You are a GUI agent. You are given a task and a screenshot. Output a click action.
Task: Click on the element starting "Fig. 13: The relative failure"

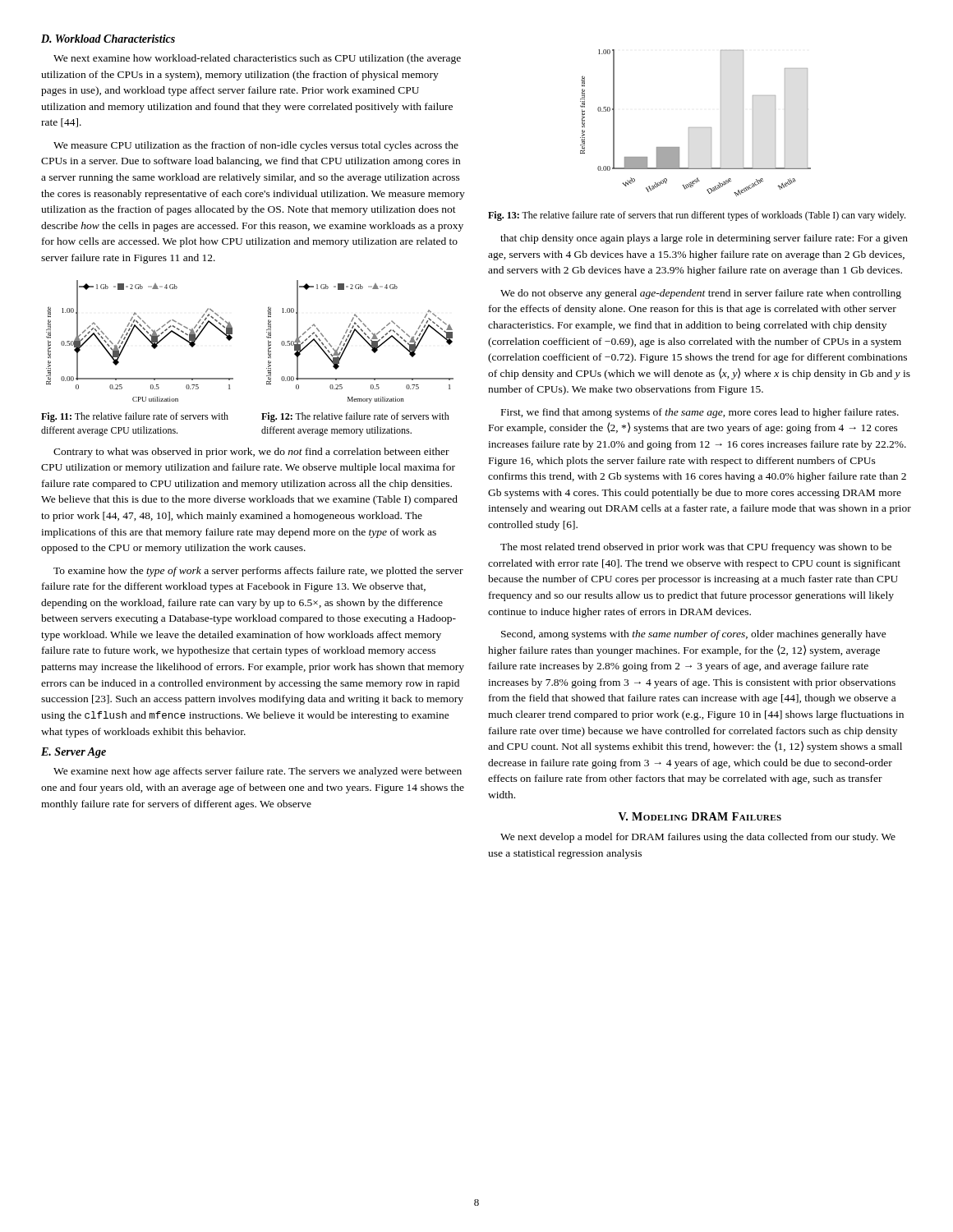click(697, 215)
